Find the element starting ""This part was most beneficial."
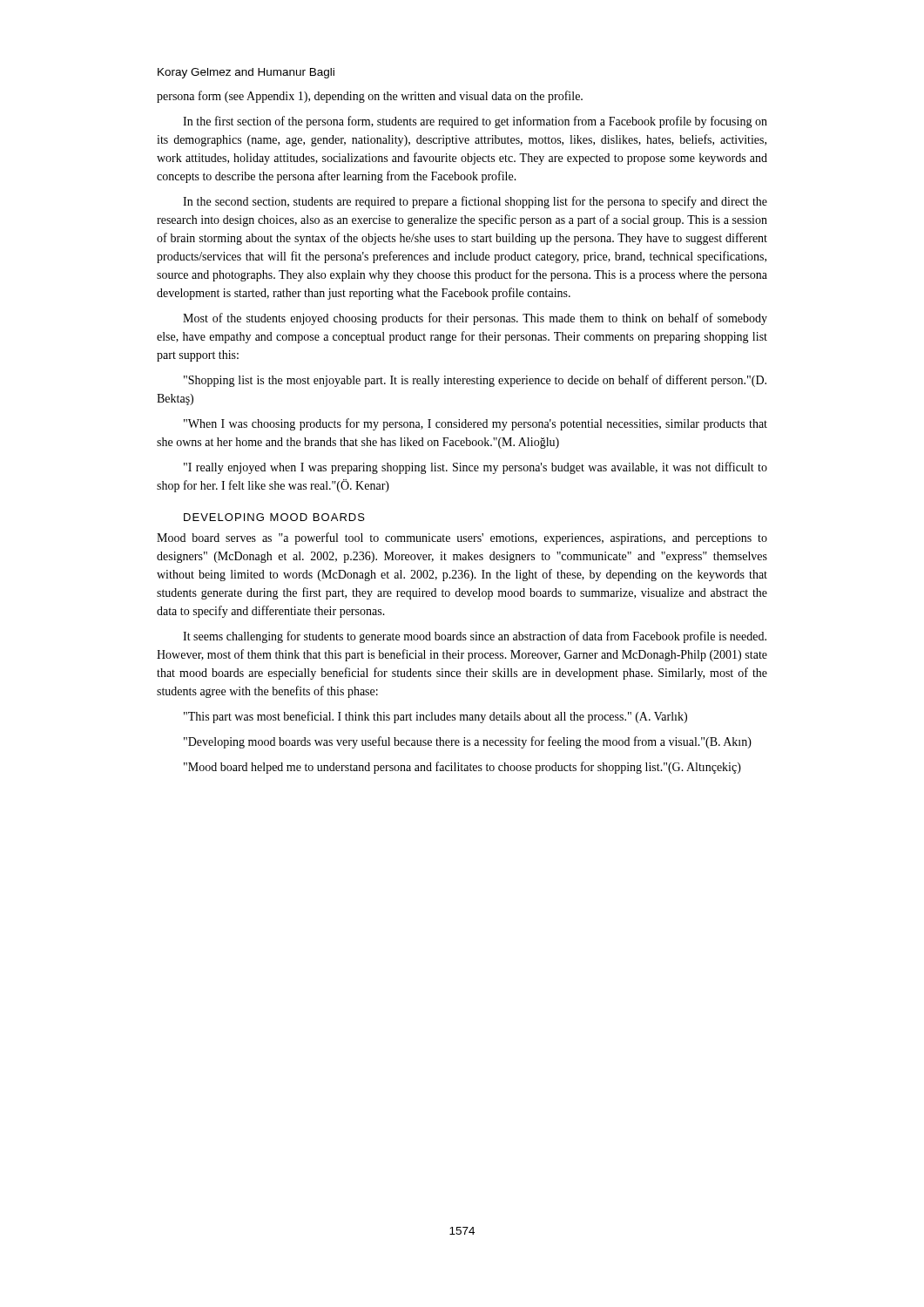The width and height of the screenshot is (924, 1307). pos(462,717)
